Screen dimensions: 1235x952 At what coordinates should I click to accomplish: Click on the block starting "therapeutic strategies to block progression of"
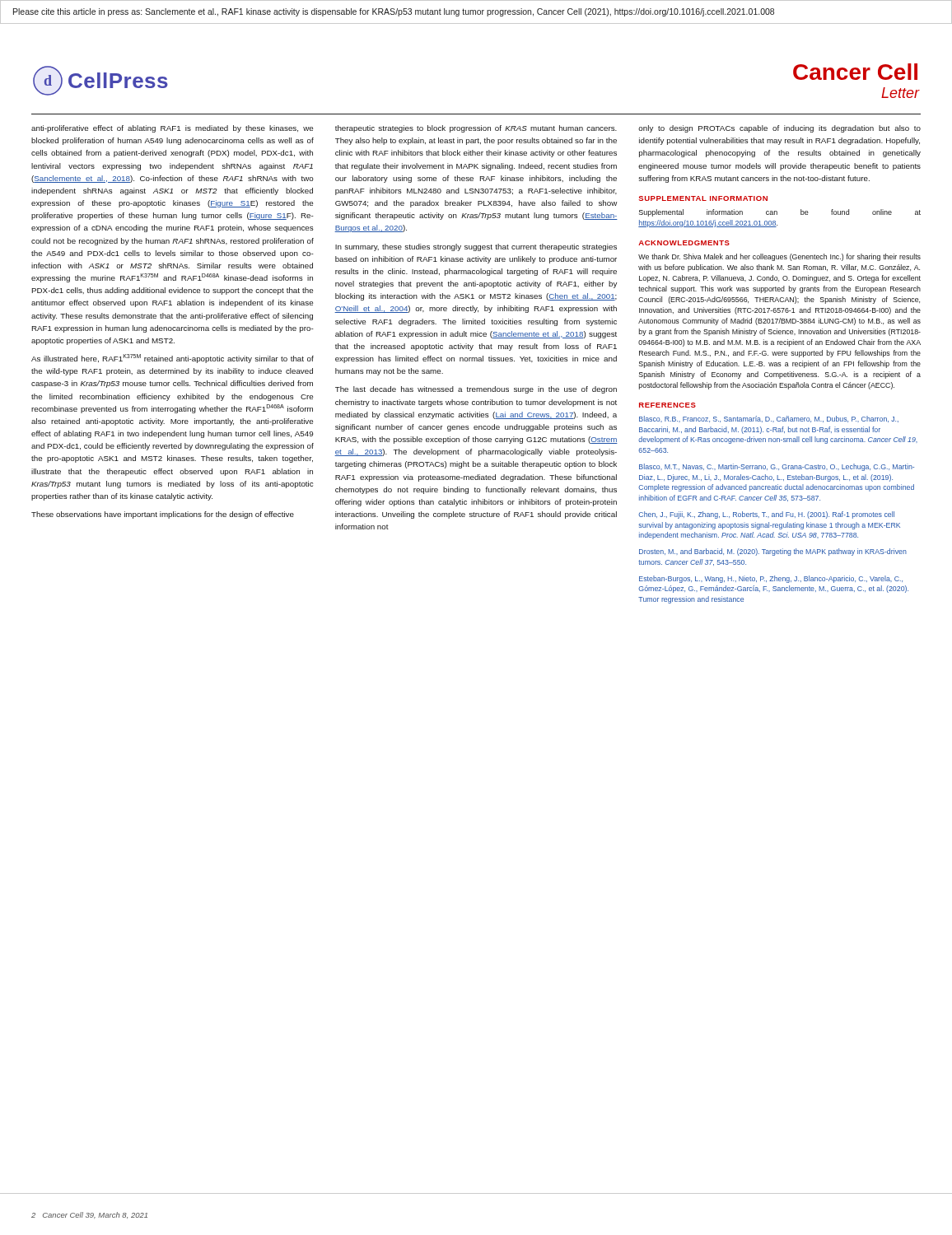pos(476,328)
